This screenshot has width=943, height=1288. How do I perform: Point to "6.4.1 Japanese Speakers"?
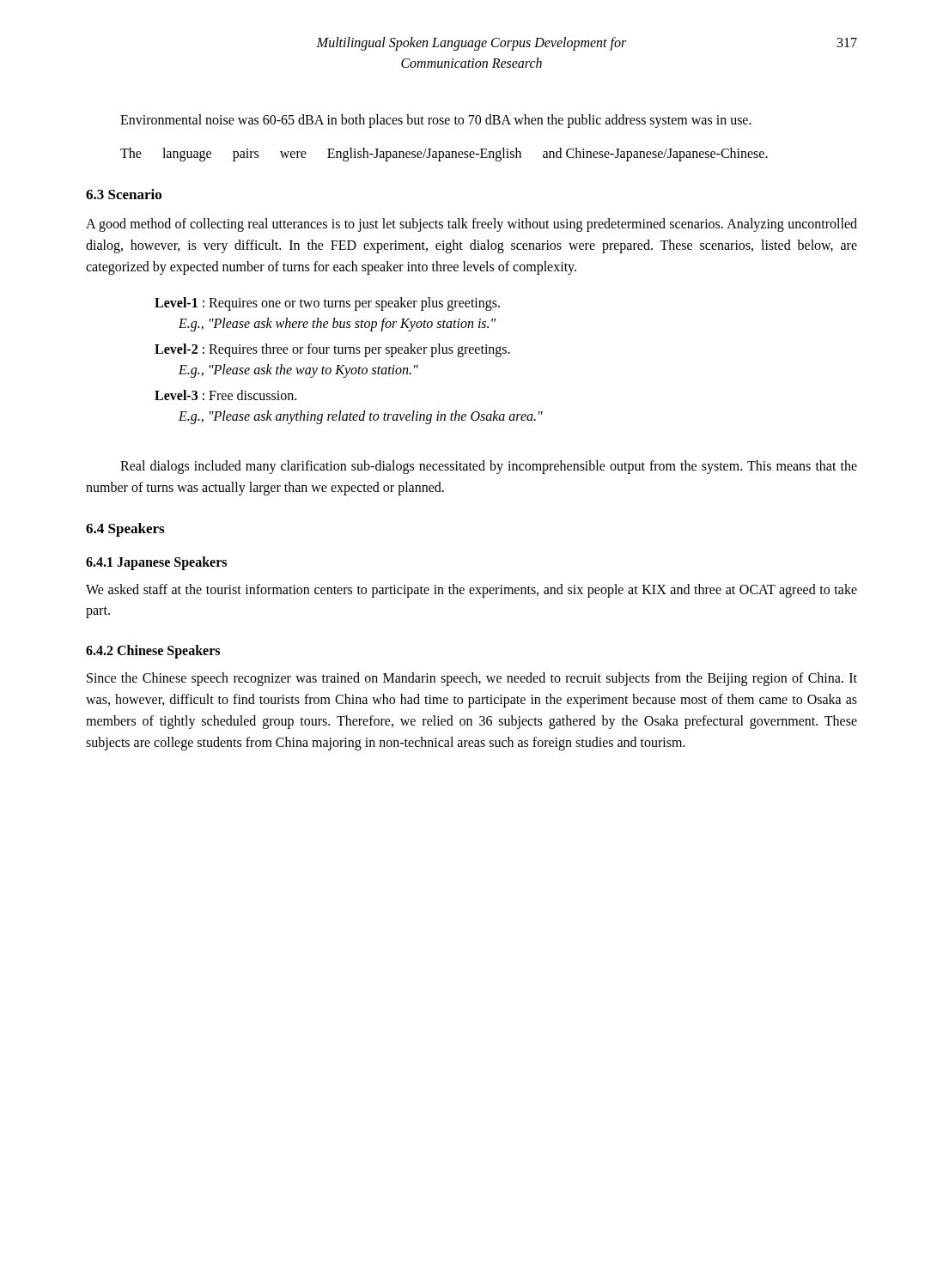[156, 562]
